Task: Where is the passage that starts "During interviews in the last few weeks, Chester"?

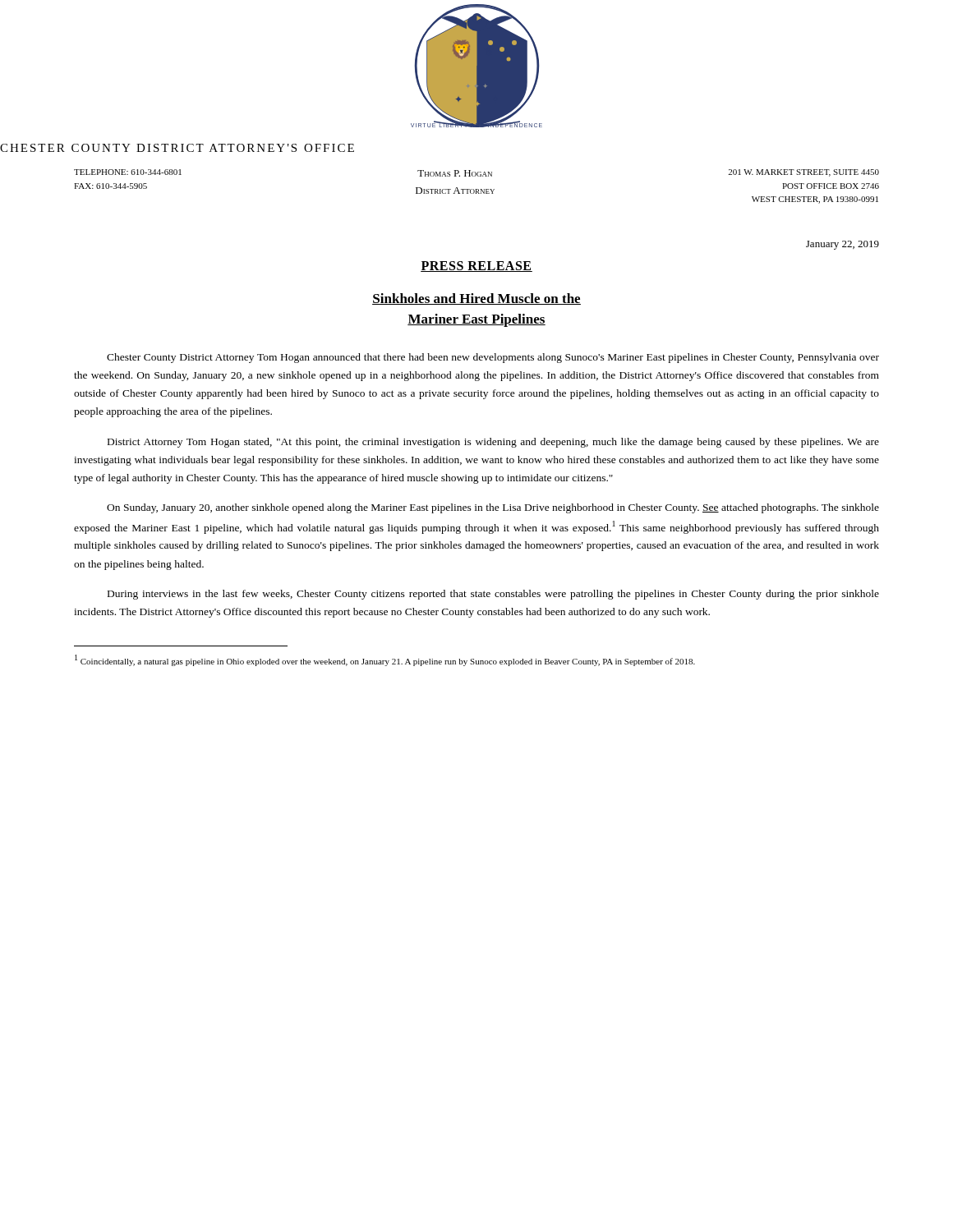Action: click(x=476, y=603)
